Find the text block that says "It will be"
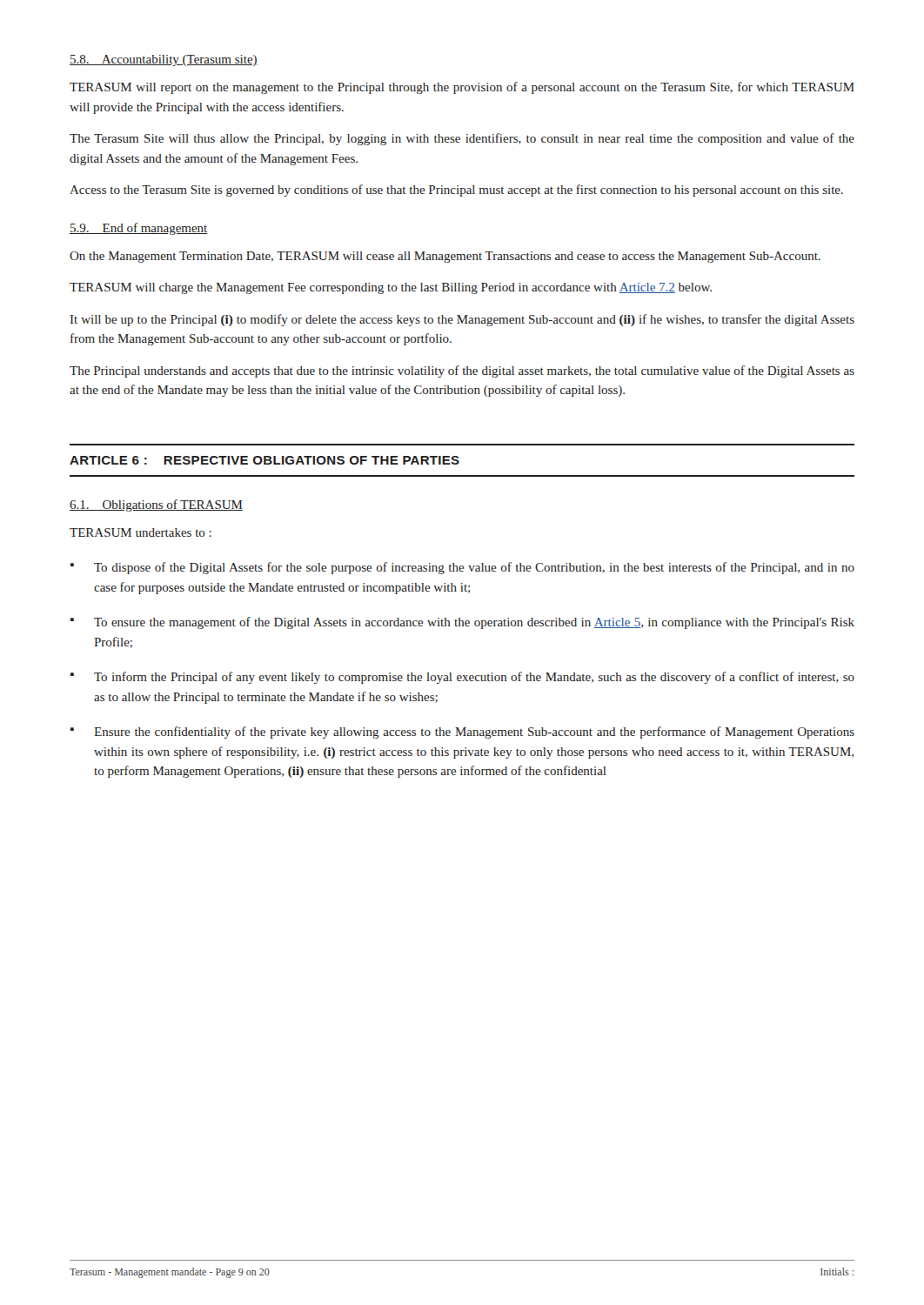This screenshot has width=924, height=1305. point(462,329)
